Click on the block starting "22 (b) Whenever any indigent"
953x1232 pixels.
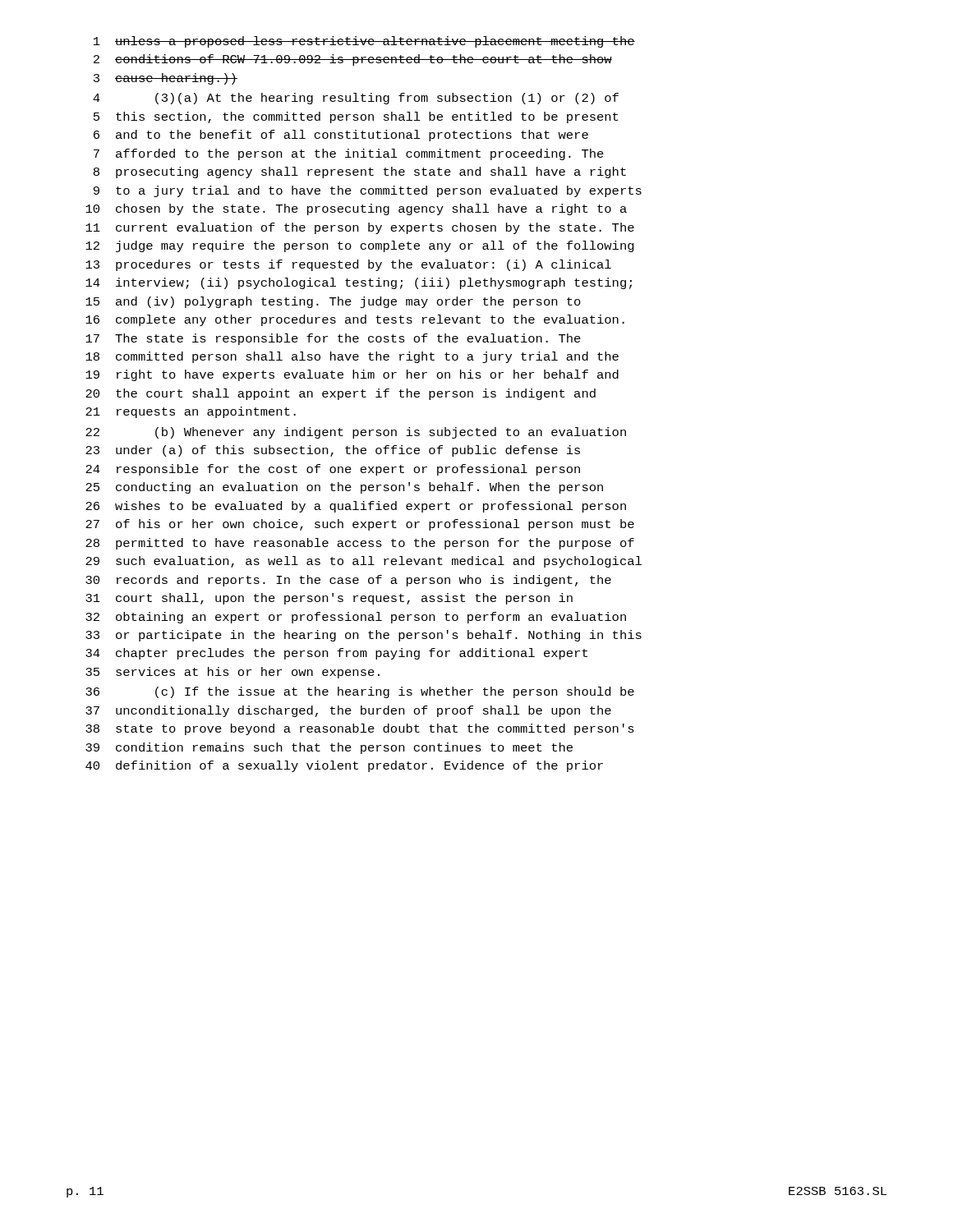[x=476, y=553]
